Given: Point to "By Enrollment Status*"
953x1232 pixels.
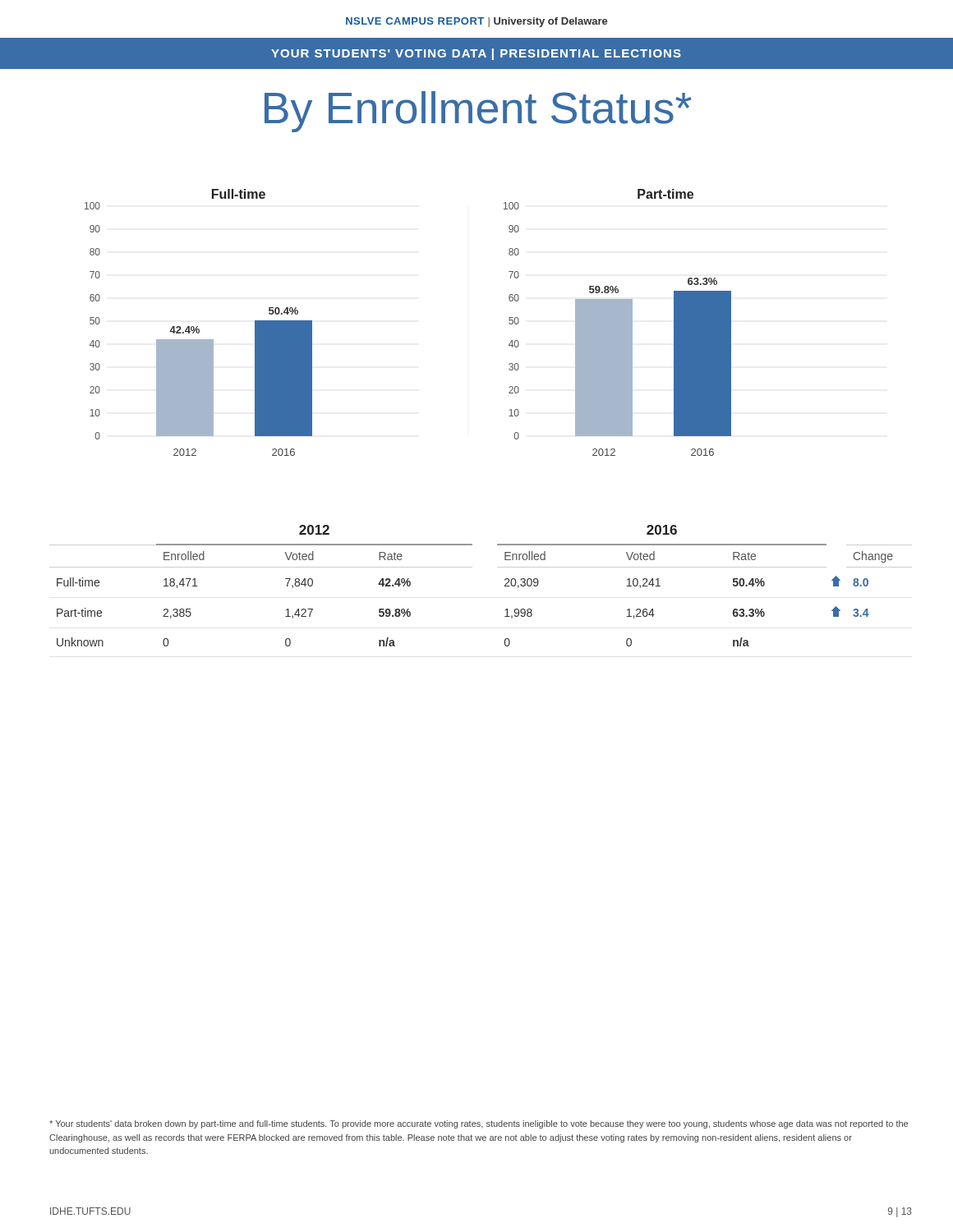Looking at the screenshot, I should coord(476,108).
